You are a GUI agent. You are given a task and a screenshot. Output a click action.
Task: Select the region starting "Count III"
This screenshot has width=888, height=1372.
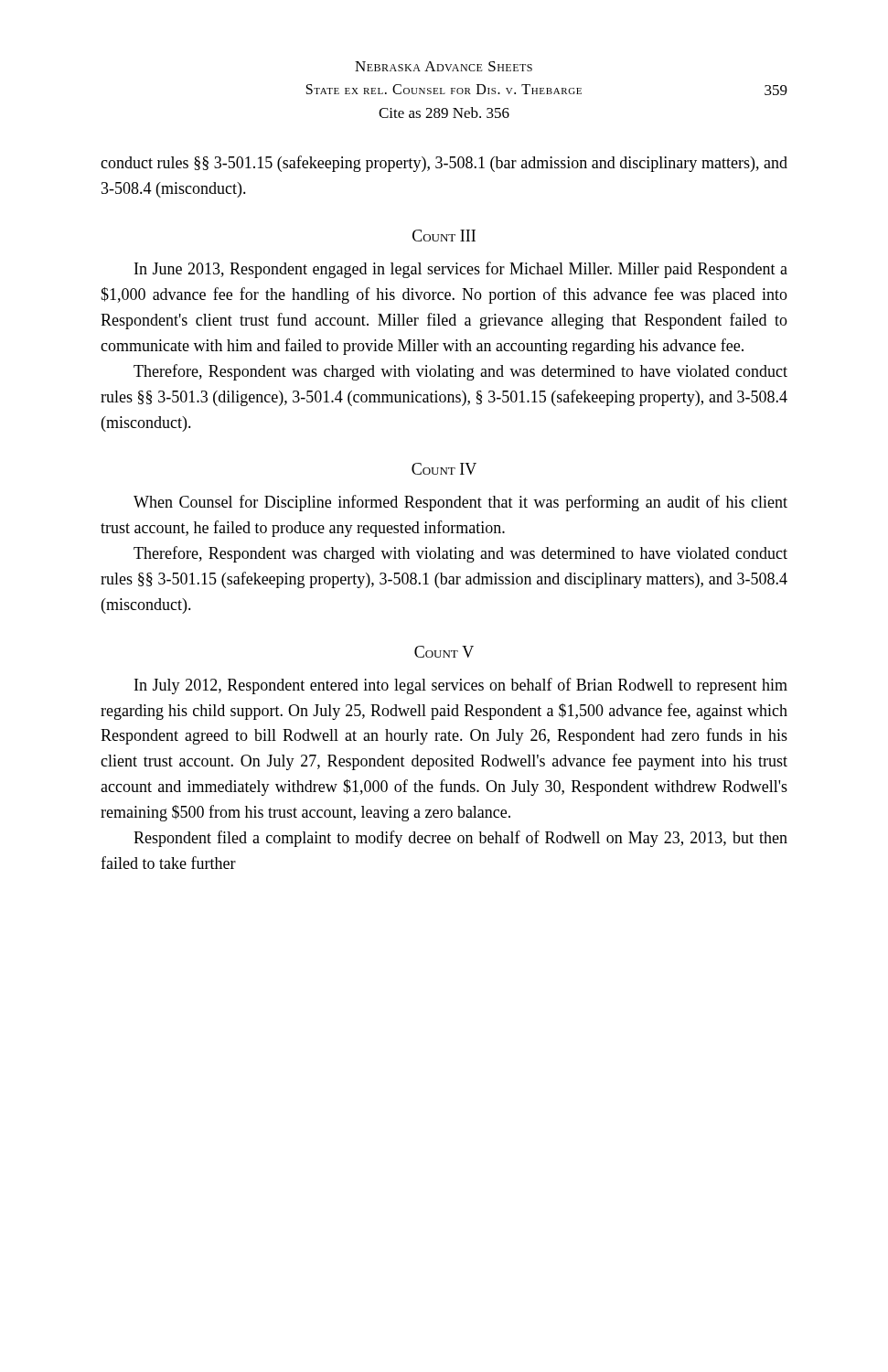[444, 236]
